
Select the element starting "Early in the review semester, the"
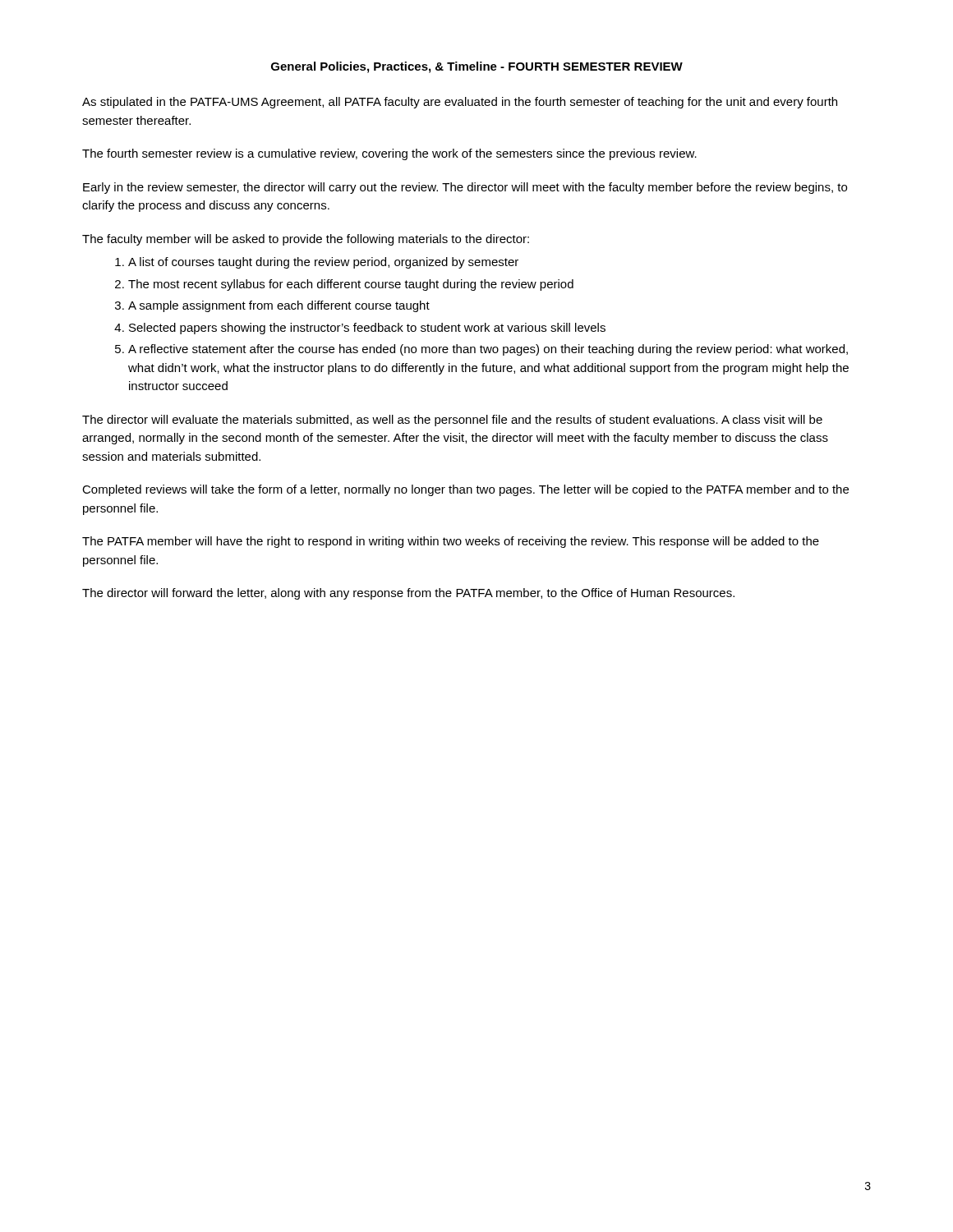click(x=465, y=196)
